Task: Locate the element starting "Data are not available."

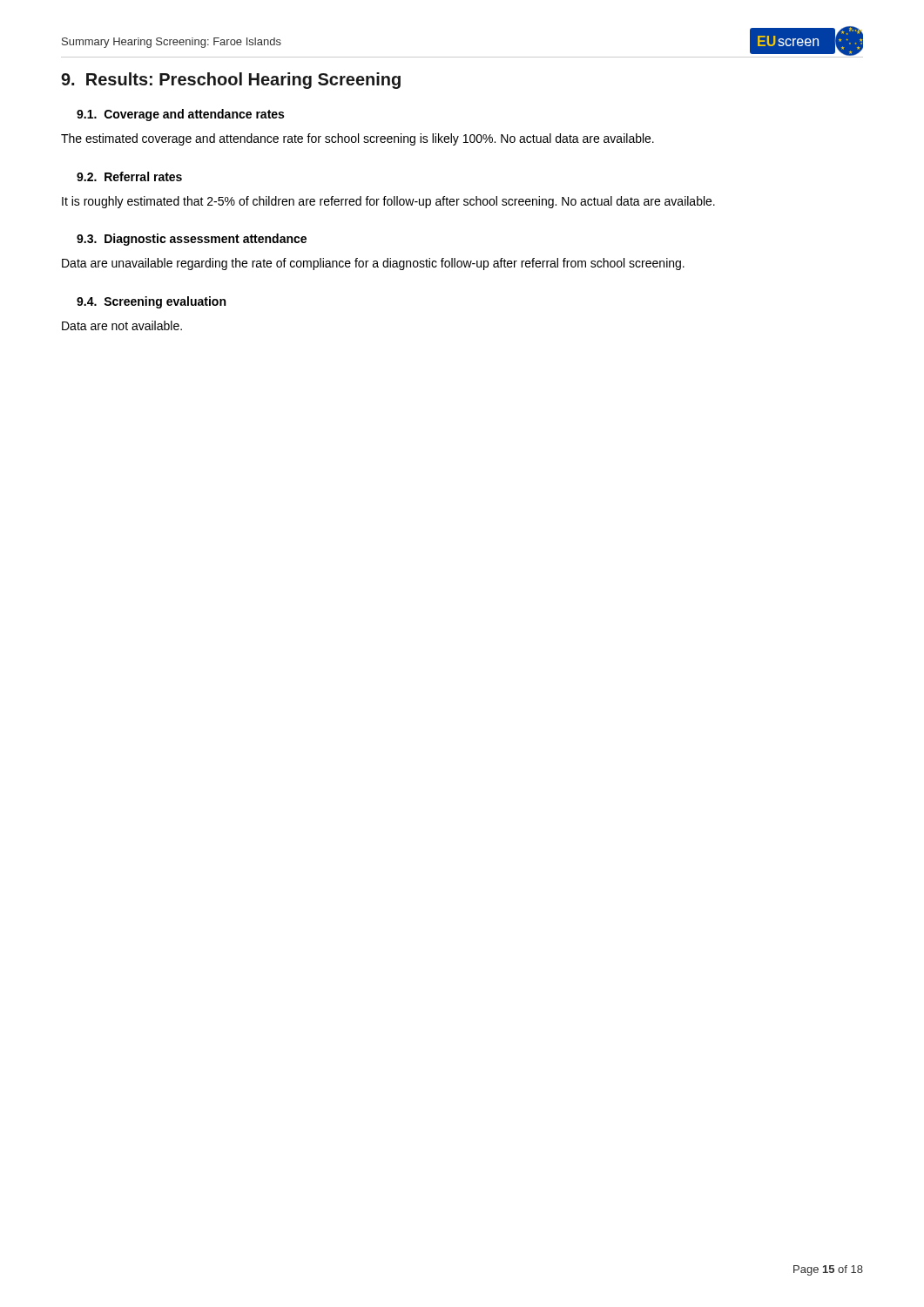Action: pyautogui.click(x=122, y=326)
